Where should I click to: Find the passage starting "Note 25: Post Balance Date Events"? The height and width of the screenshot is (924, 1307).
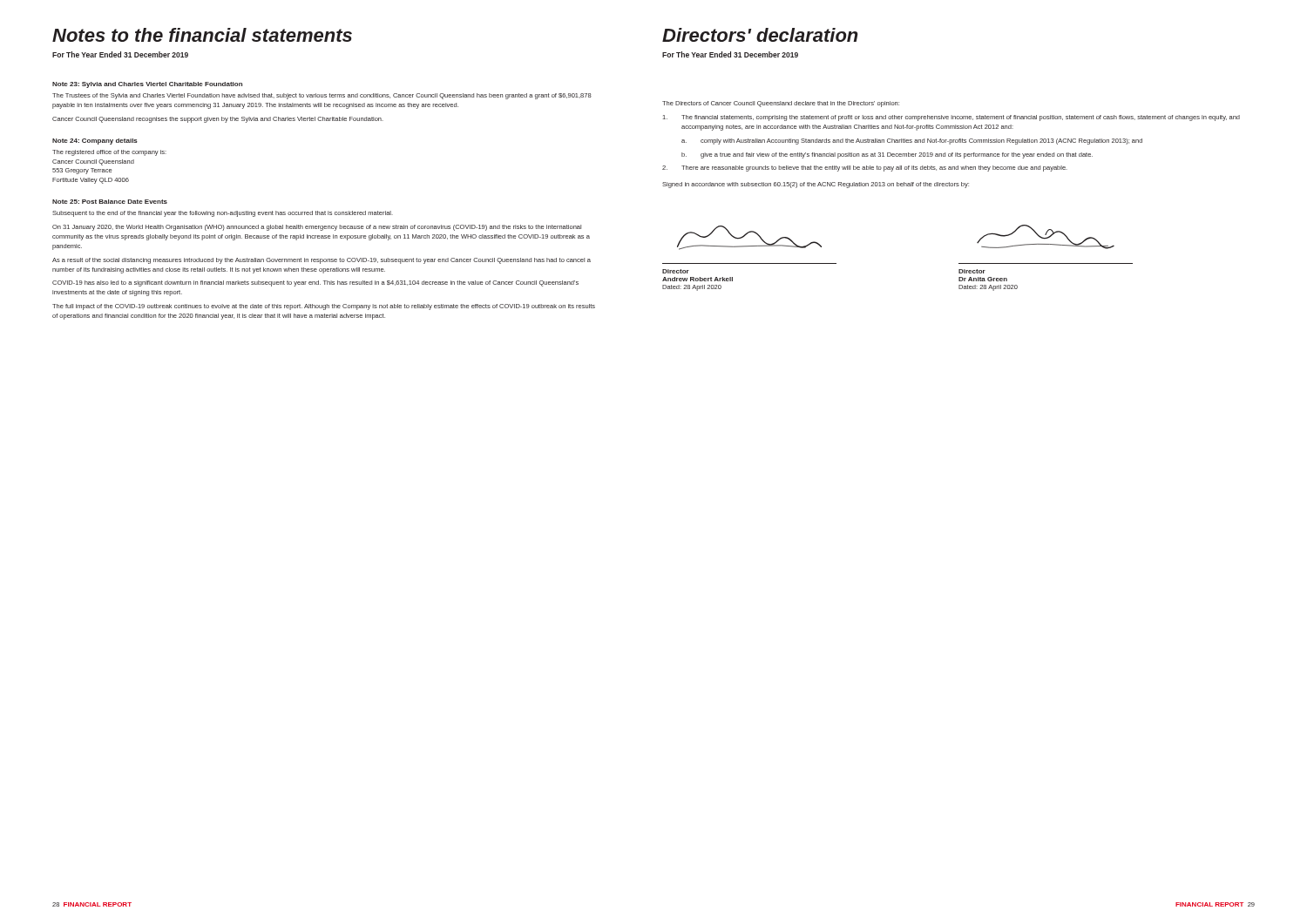[110, 202]
